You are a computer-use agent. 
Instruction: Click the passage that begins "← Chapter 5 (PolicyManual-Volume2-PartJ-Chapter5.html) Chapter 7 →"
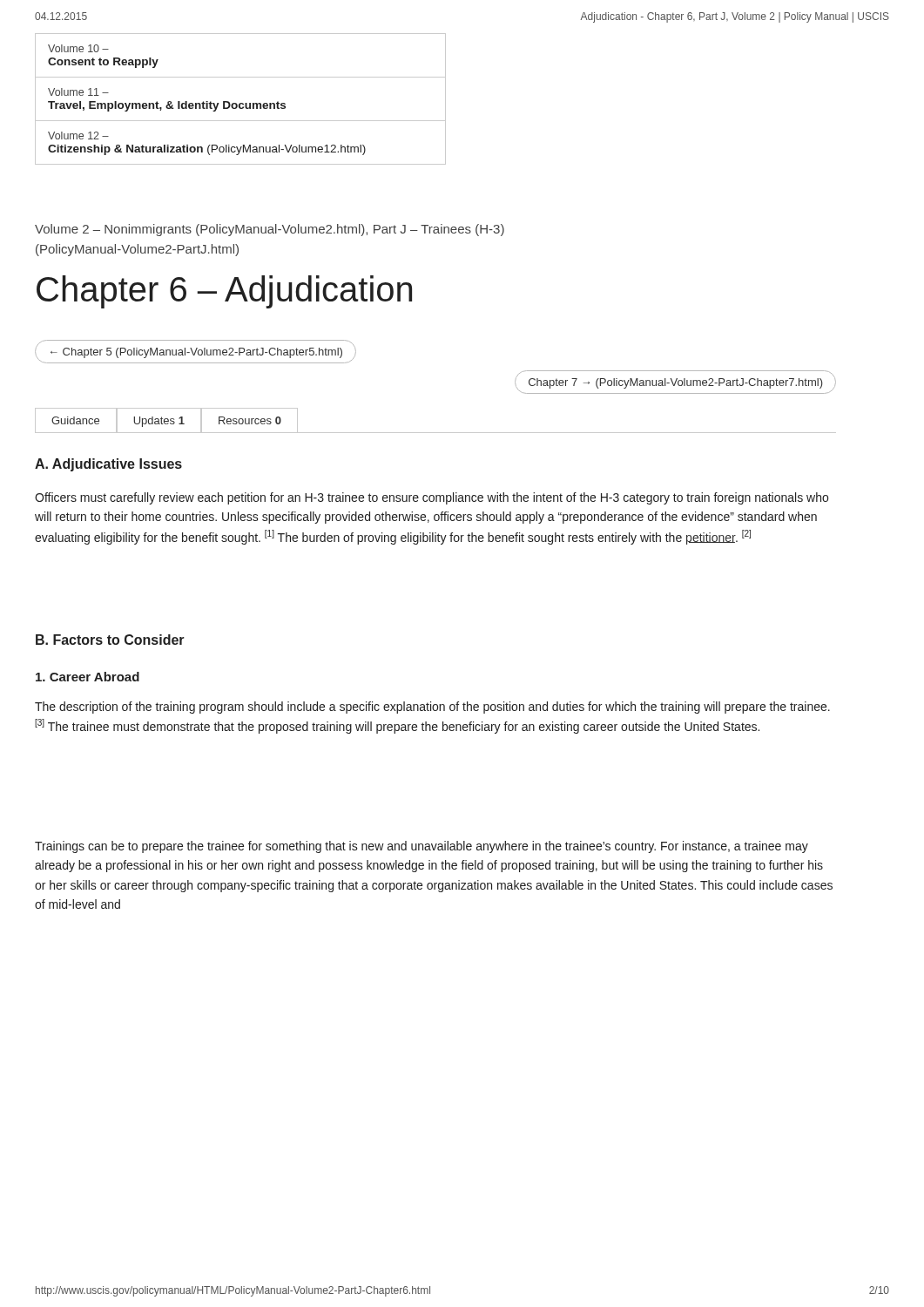pos(196,342)
